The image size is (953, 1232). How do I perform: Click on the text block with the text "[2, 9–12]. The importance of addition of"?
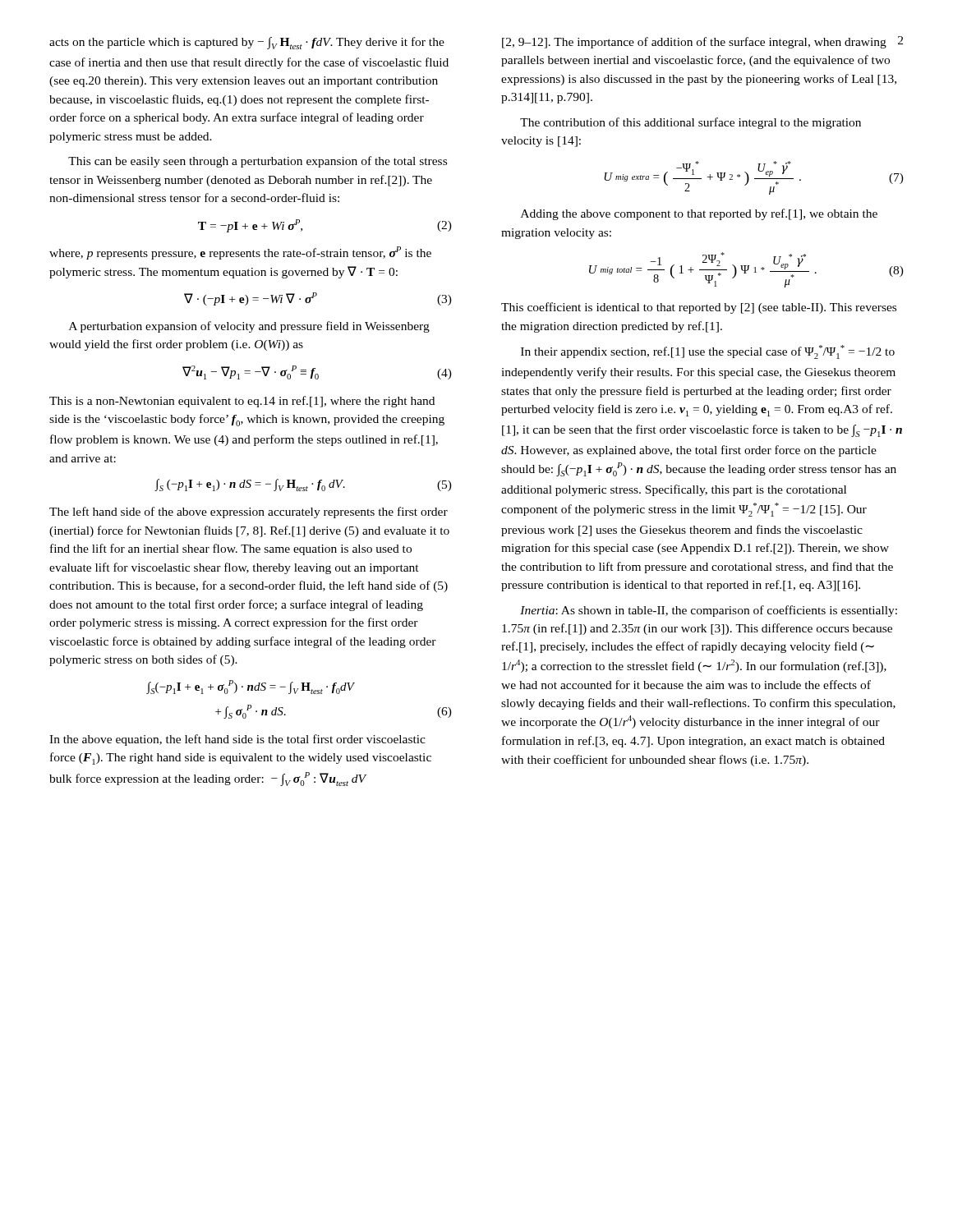tap(702, 70)
